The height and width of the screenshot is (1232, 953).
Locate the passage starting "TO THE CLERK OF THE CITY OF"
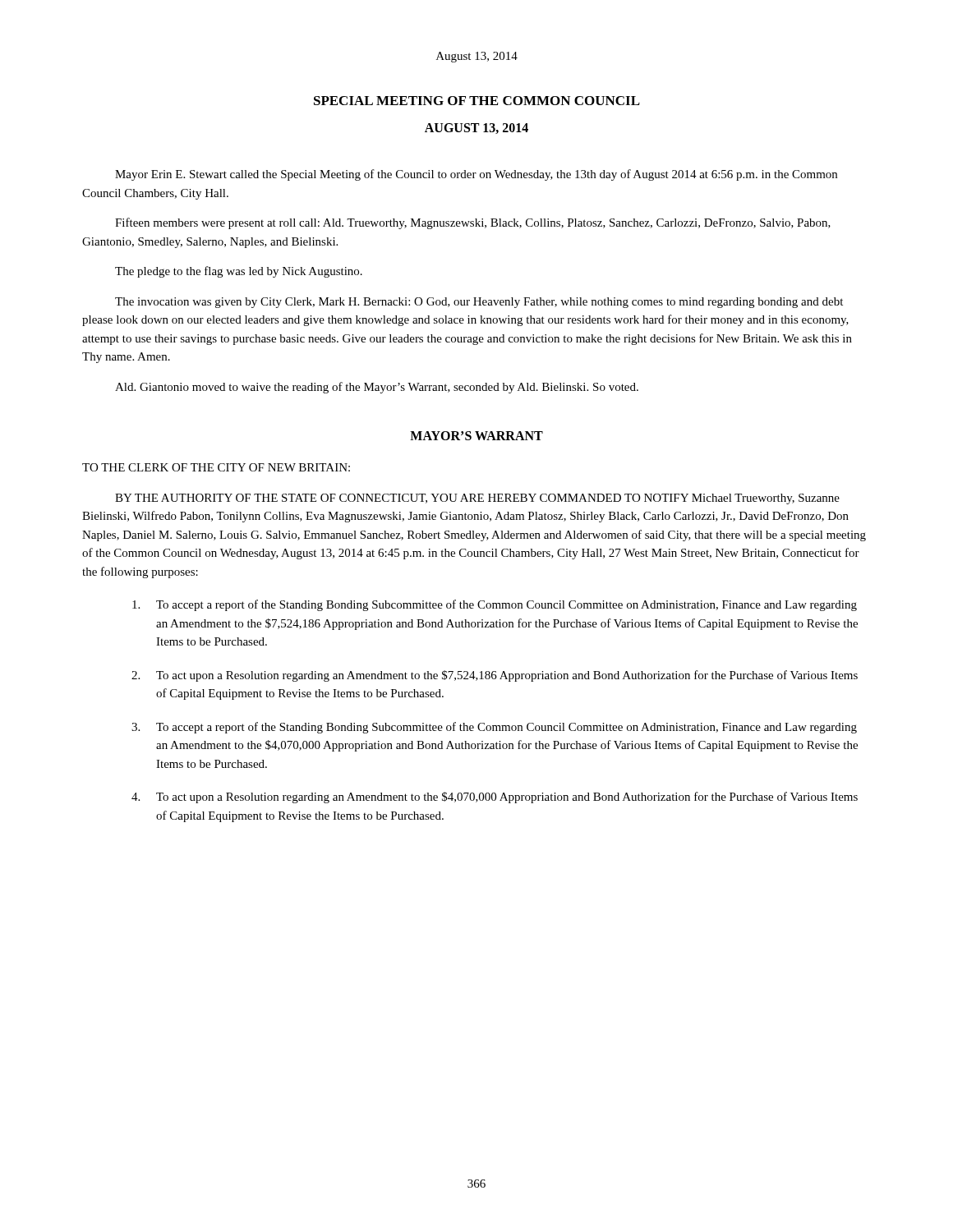click(217, 467)
